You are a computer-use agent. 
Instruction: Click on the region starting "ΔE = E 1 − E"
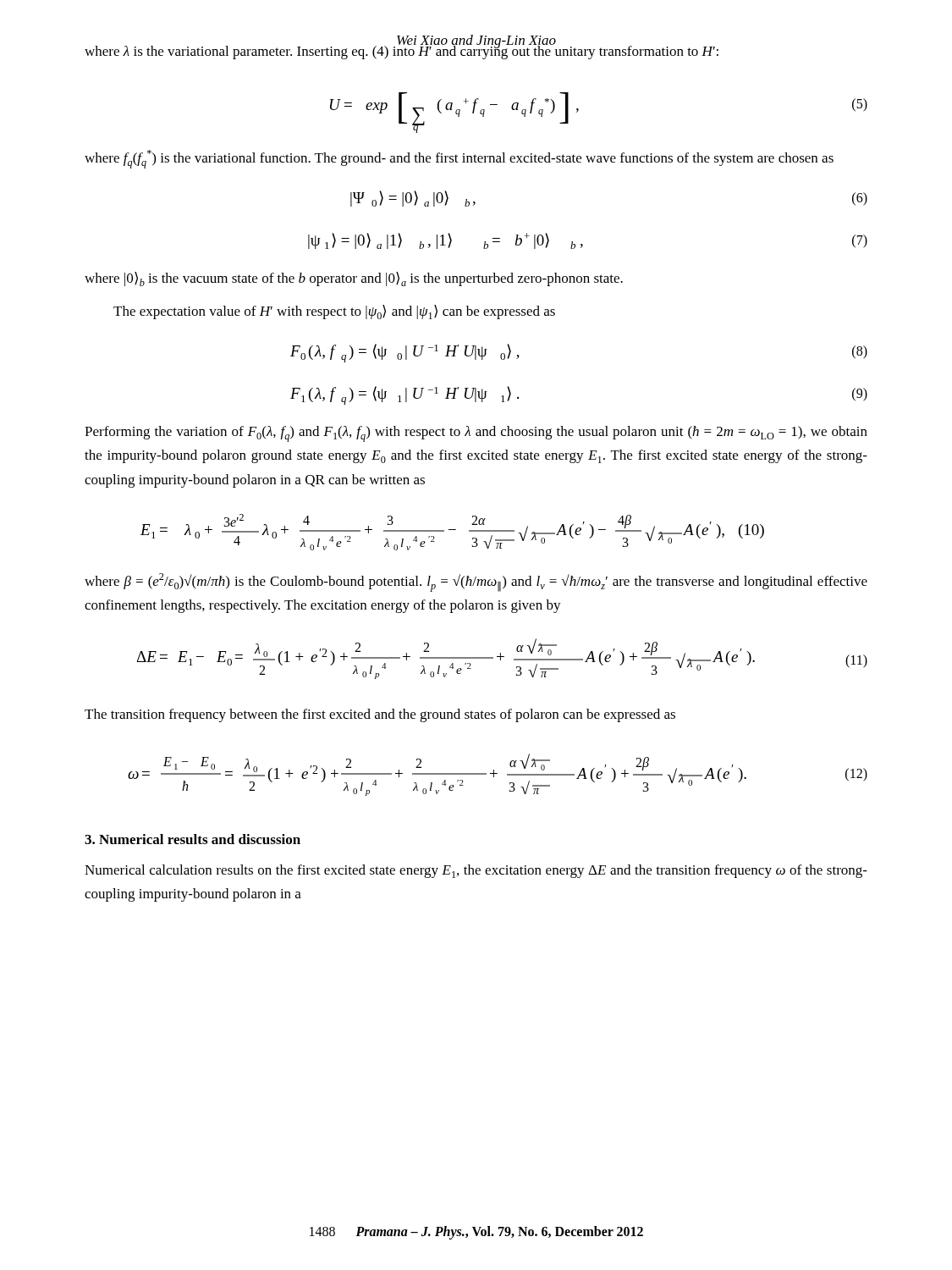click(x=476, y=660)
